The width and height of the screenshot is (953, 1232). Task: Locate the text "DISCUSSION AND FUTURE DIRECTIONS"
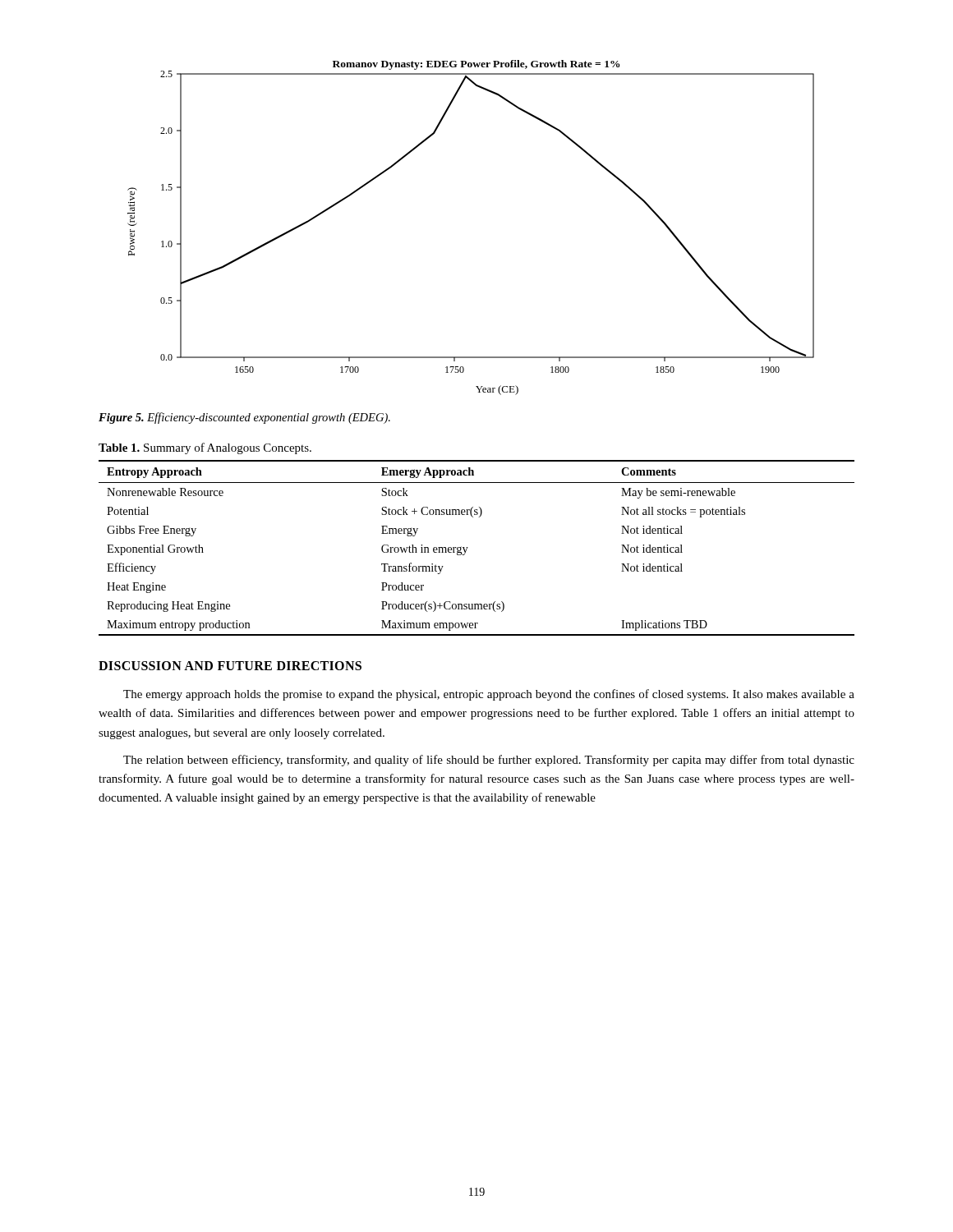point(230,666)
